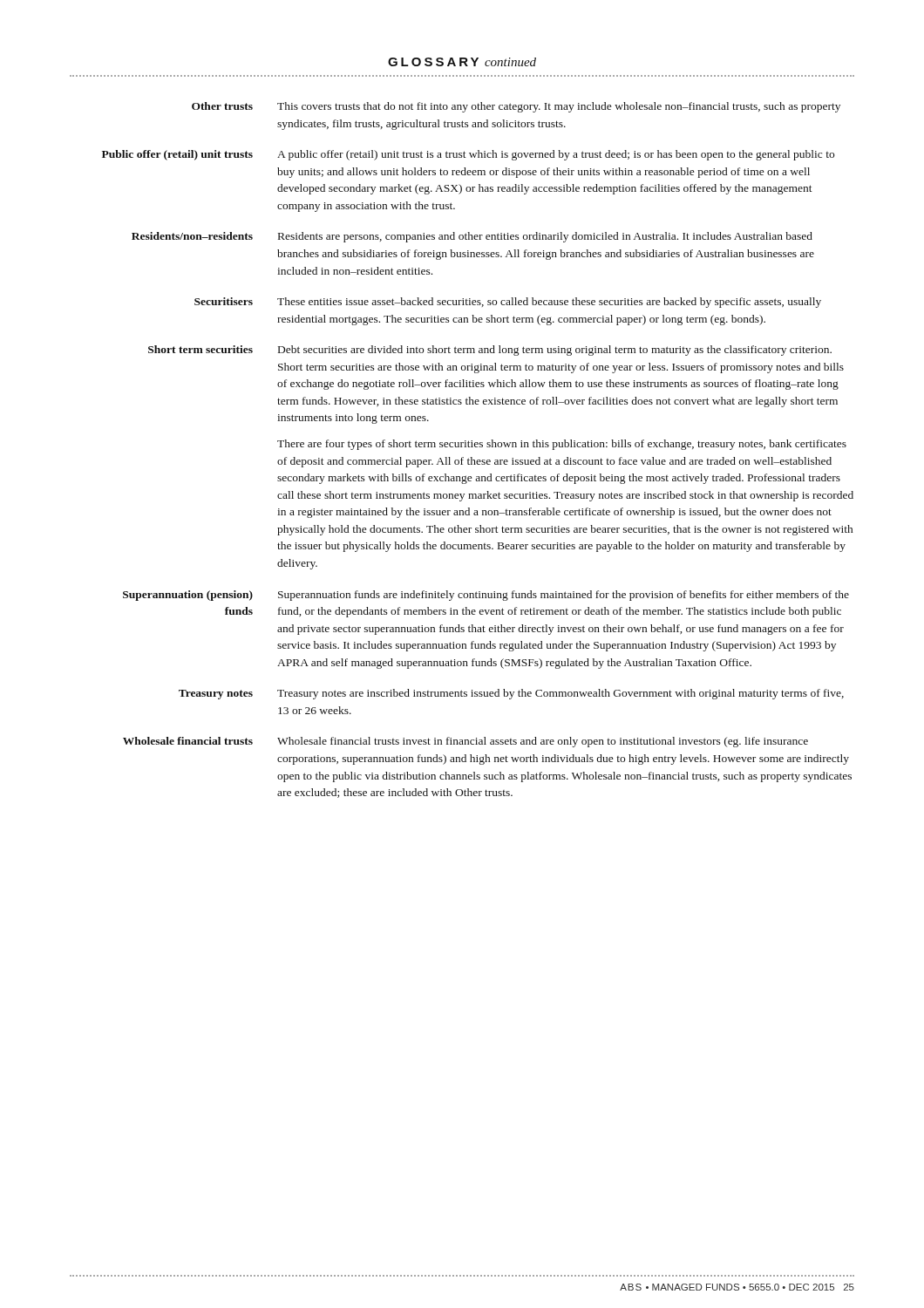Click the passage that begins "These entities issue asset–backed securities, so called because"
924x1308 pixels.
point(549,310)
